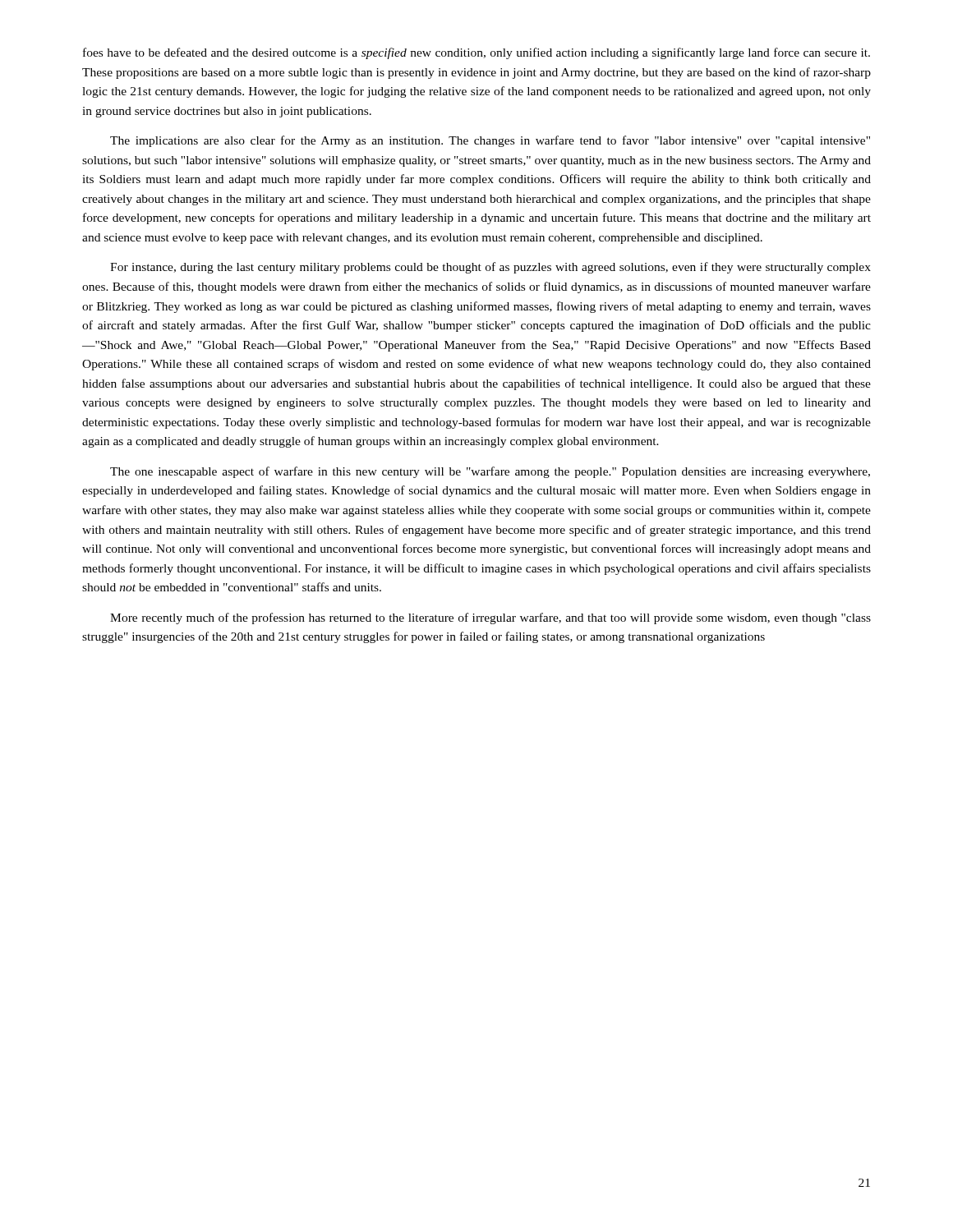Select the text block with the text "More recently much of the profession"
Viewport: 953px width, 1232px height.
pos(476,627)
